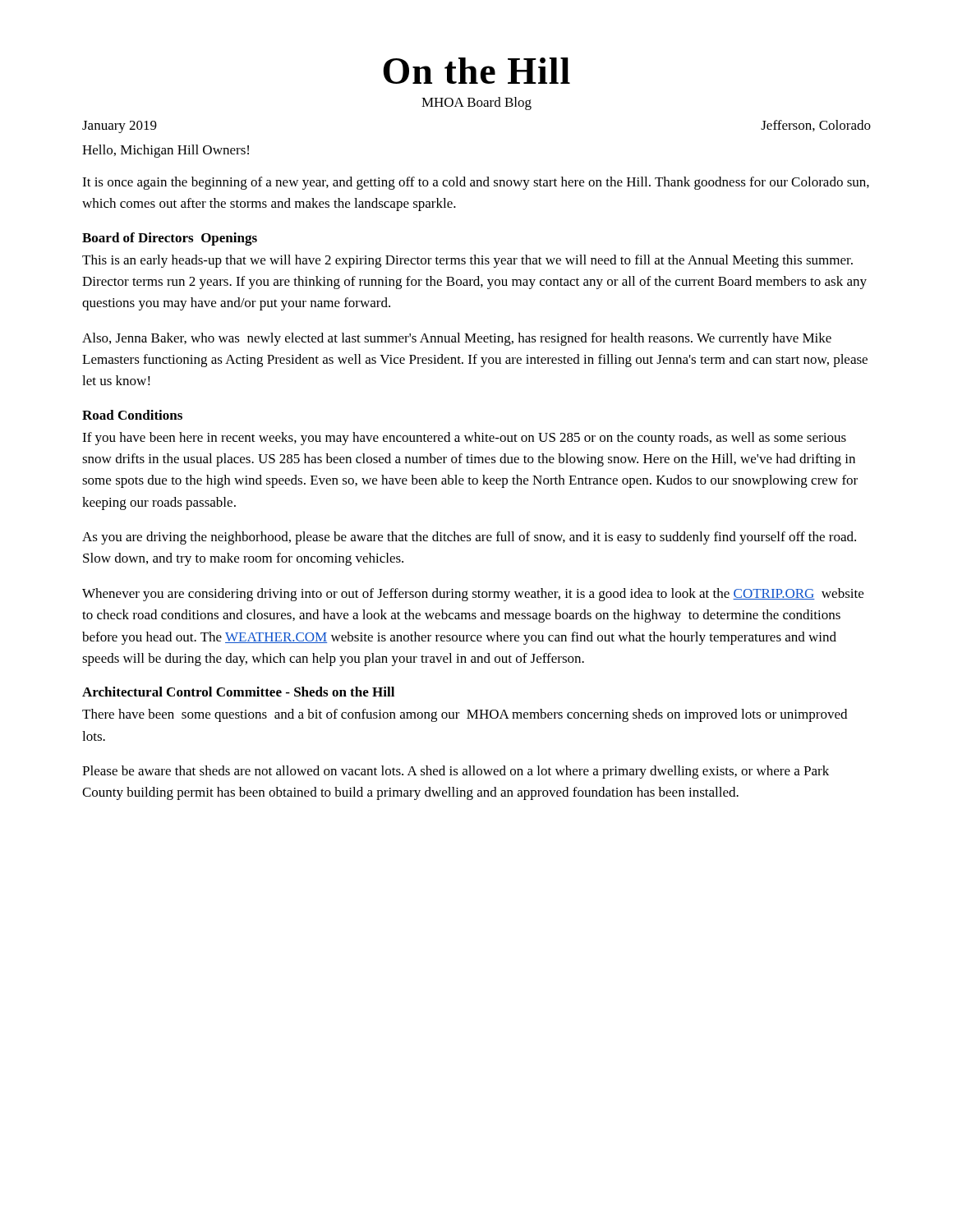Click on the text block that says "There have been"
Image resolution: width=953 pixels, height=1232 pixels.
(x=465, y=725)
